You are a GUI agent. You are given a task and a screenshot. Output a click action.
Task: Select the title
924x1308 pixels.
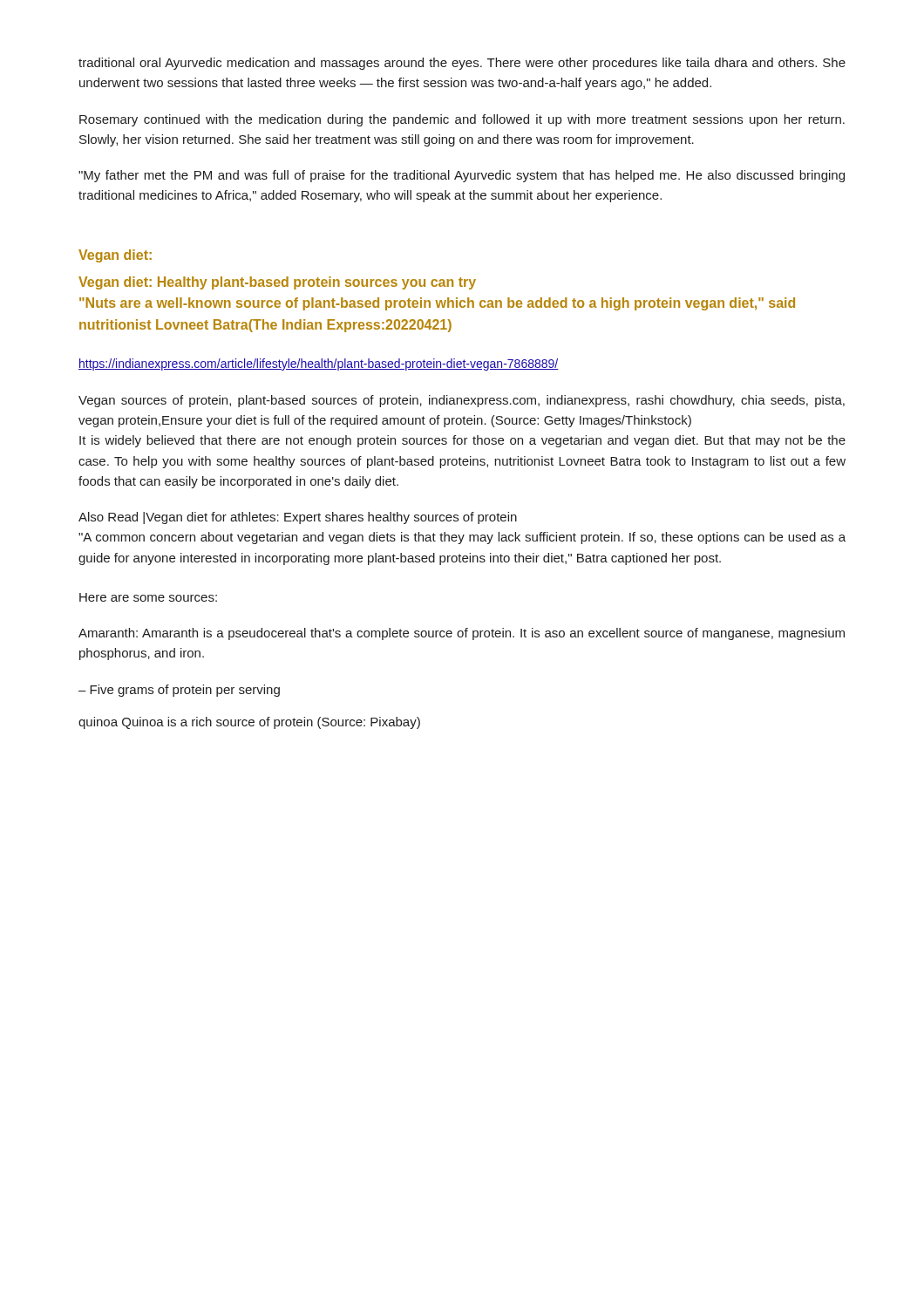[437, 303]
